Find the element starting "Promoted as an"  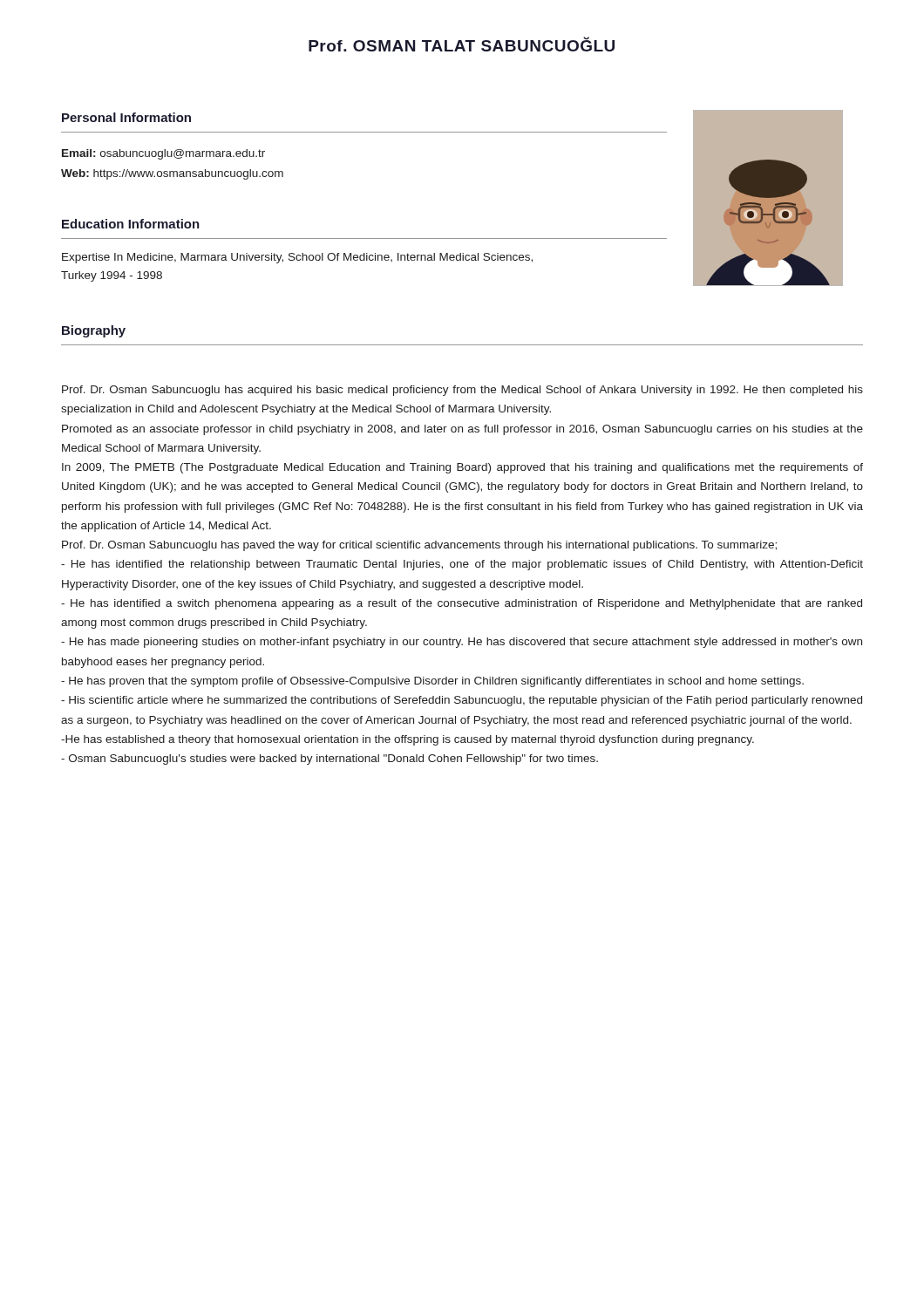coord(462,438)
